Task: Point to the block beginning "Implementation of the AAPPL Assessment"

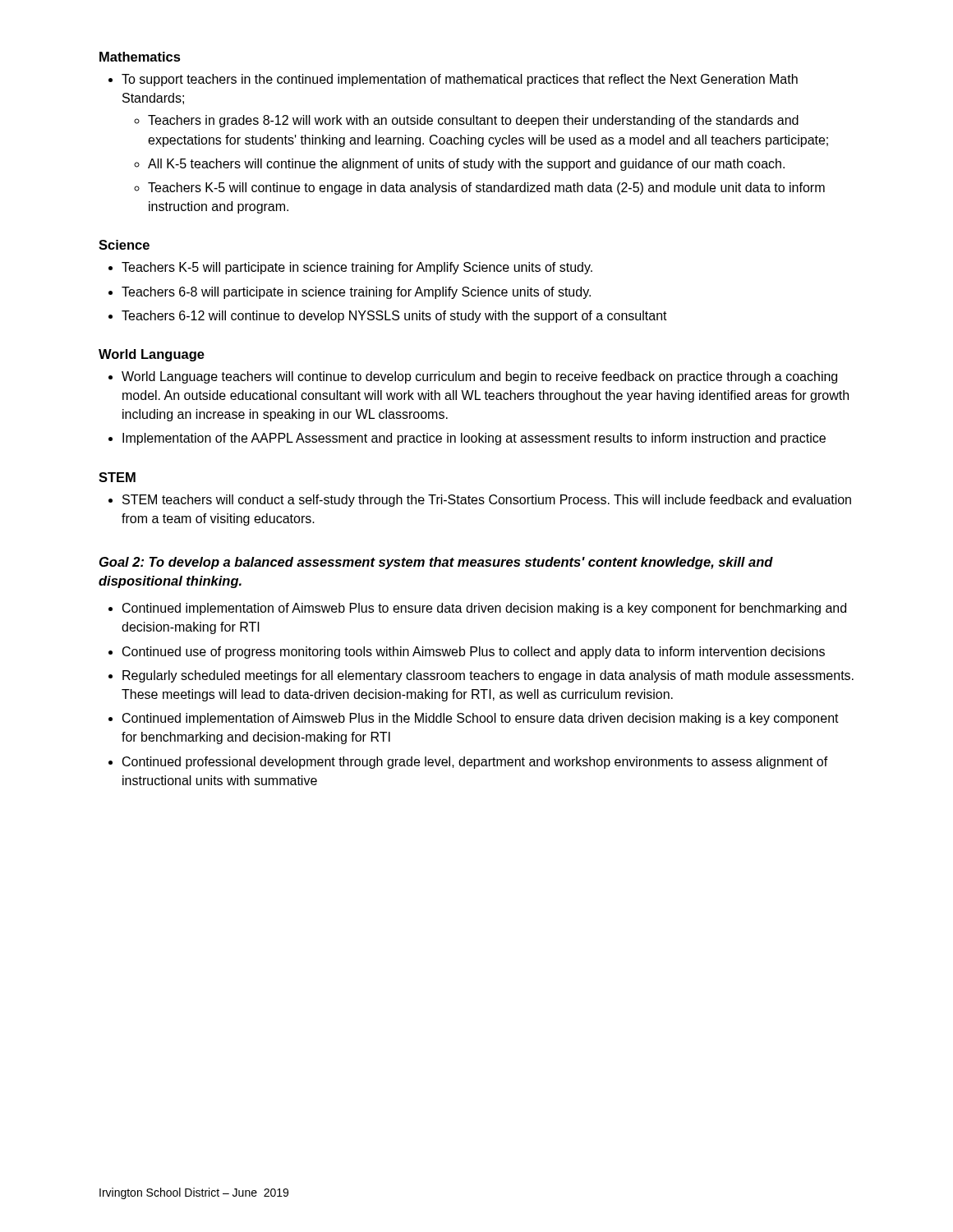Action: tap(488, 439)
